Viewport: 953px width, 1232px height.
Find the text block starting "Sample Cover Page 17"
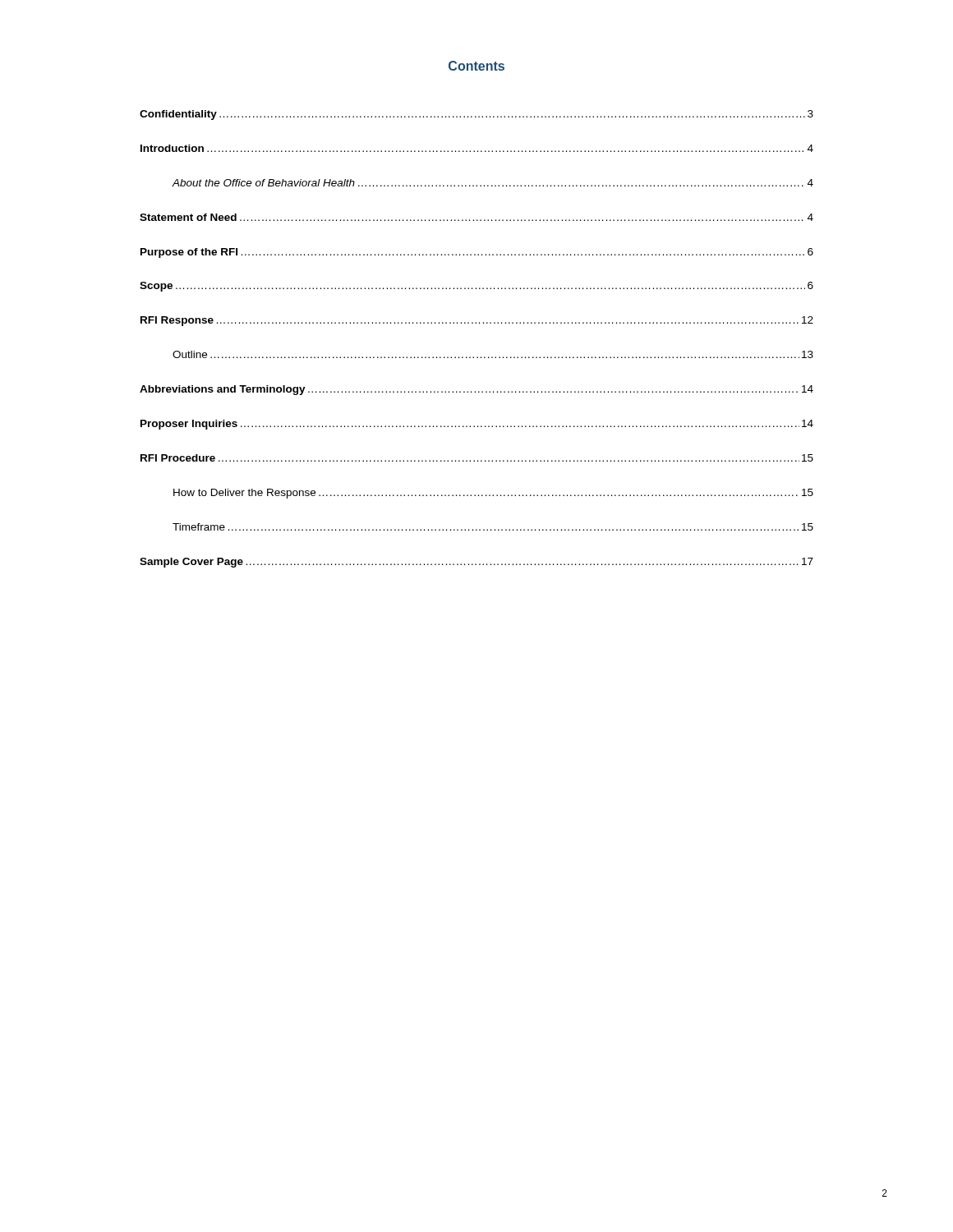click(x=476, y=562)
